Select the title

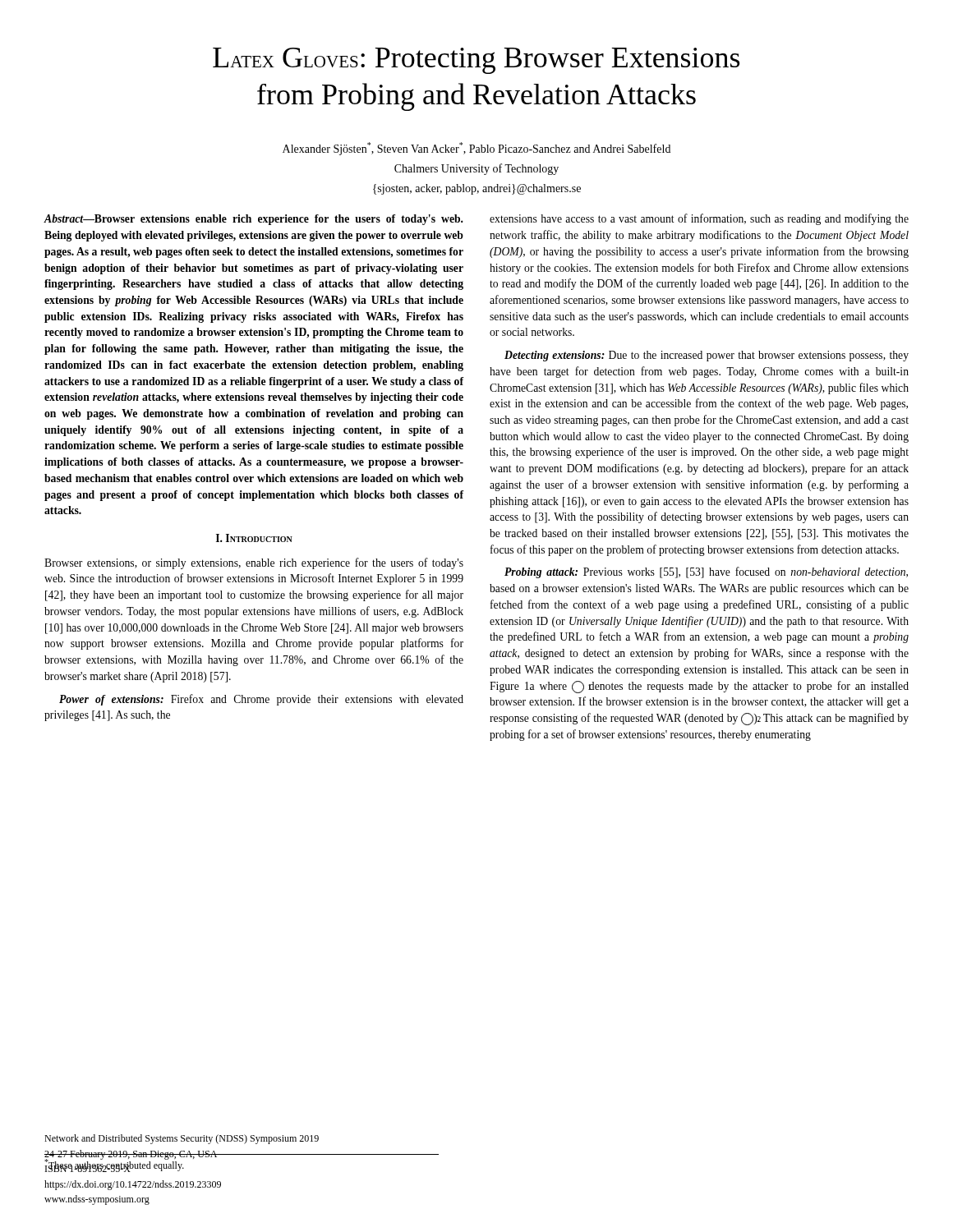[476, 76]
